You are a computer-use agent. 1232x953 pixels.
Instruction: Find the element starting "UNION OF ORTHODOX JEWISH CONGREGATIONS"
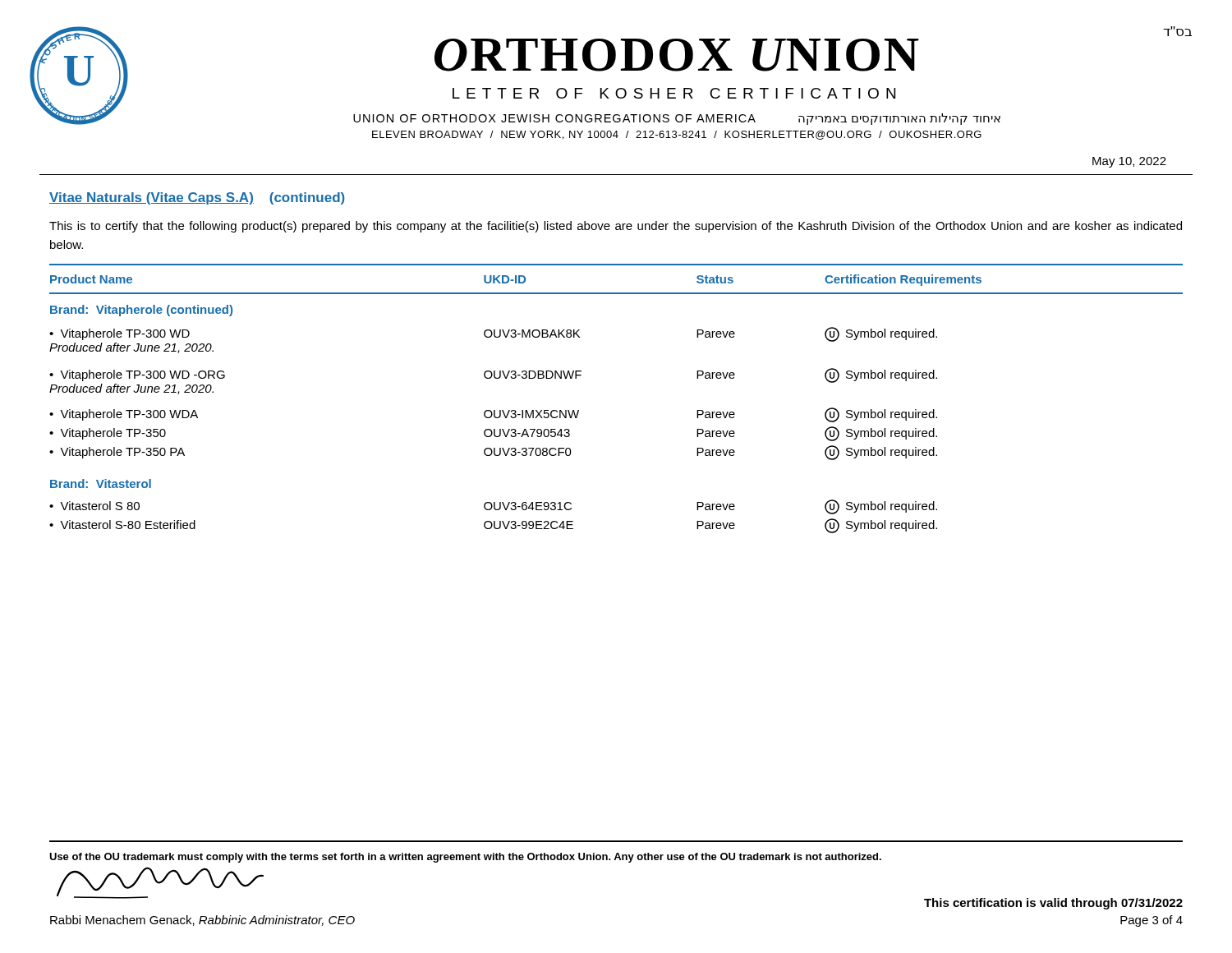tap(555, 118)
